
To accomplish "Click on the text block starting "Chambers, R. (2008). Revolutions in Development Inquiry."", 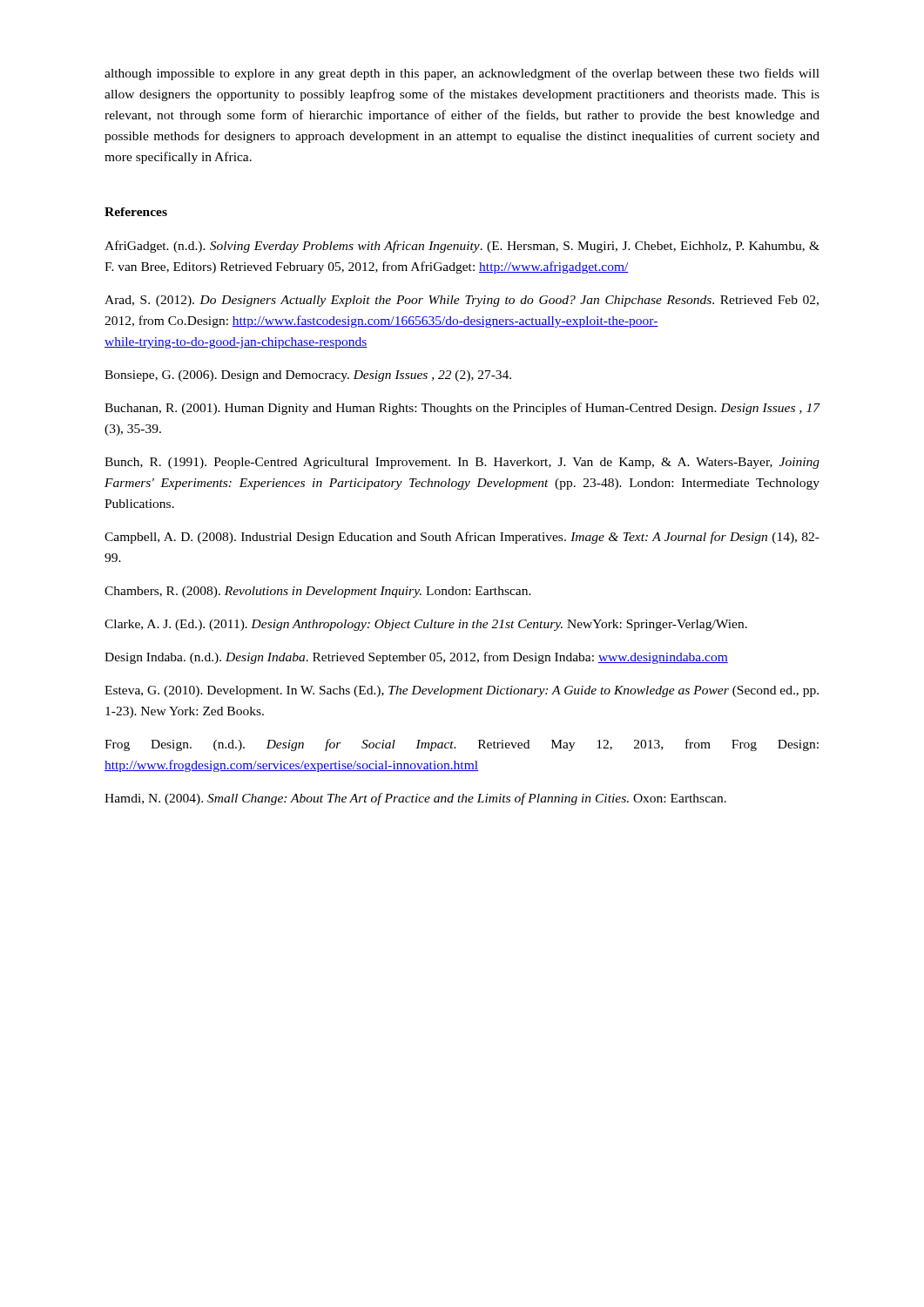I will click(x=318, y=591).
